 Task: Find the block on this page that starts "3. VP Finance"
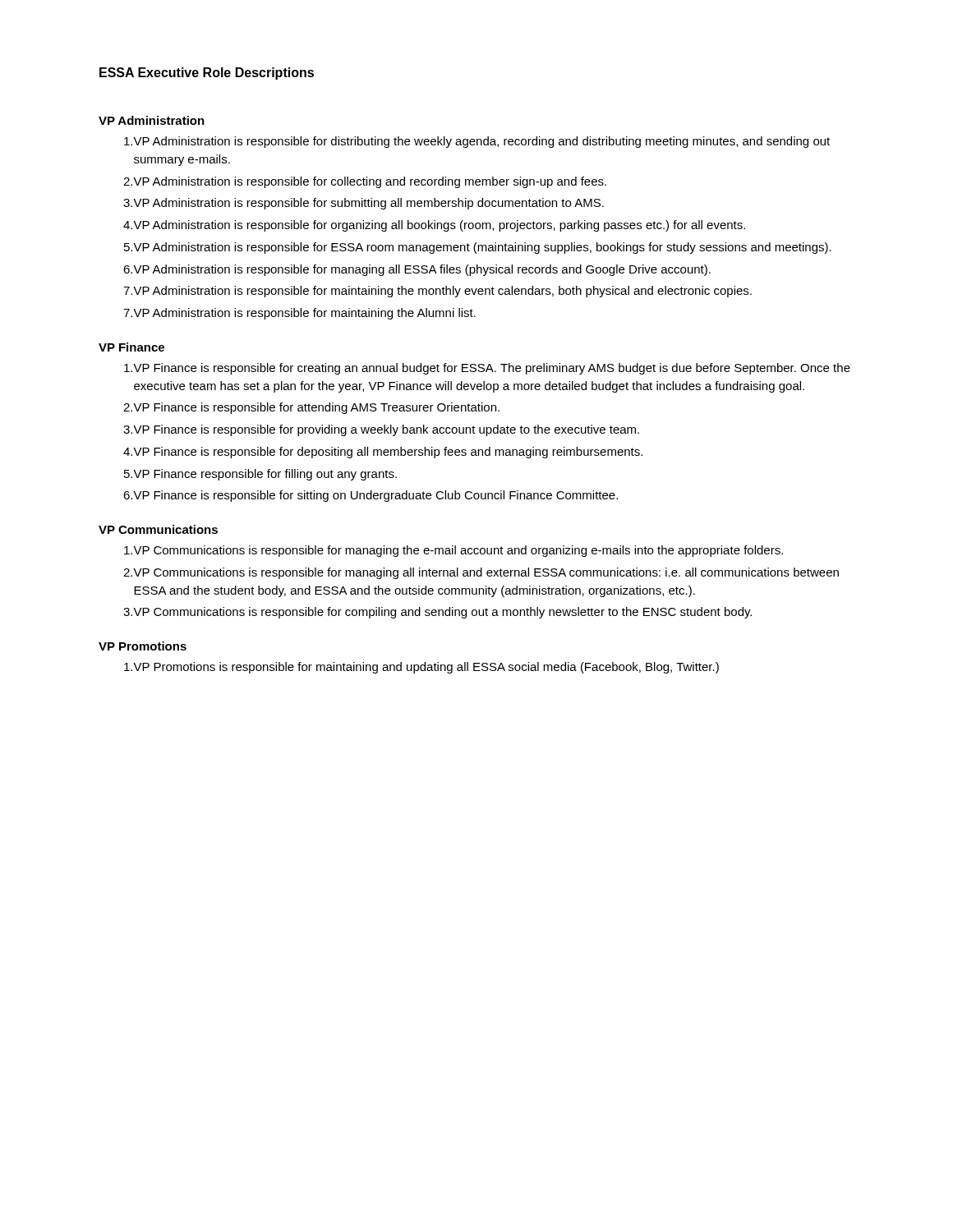[476, 429]
